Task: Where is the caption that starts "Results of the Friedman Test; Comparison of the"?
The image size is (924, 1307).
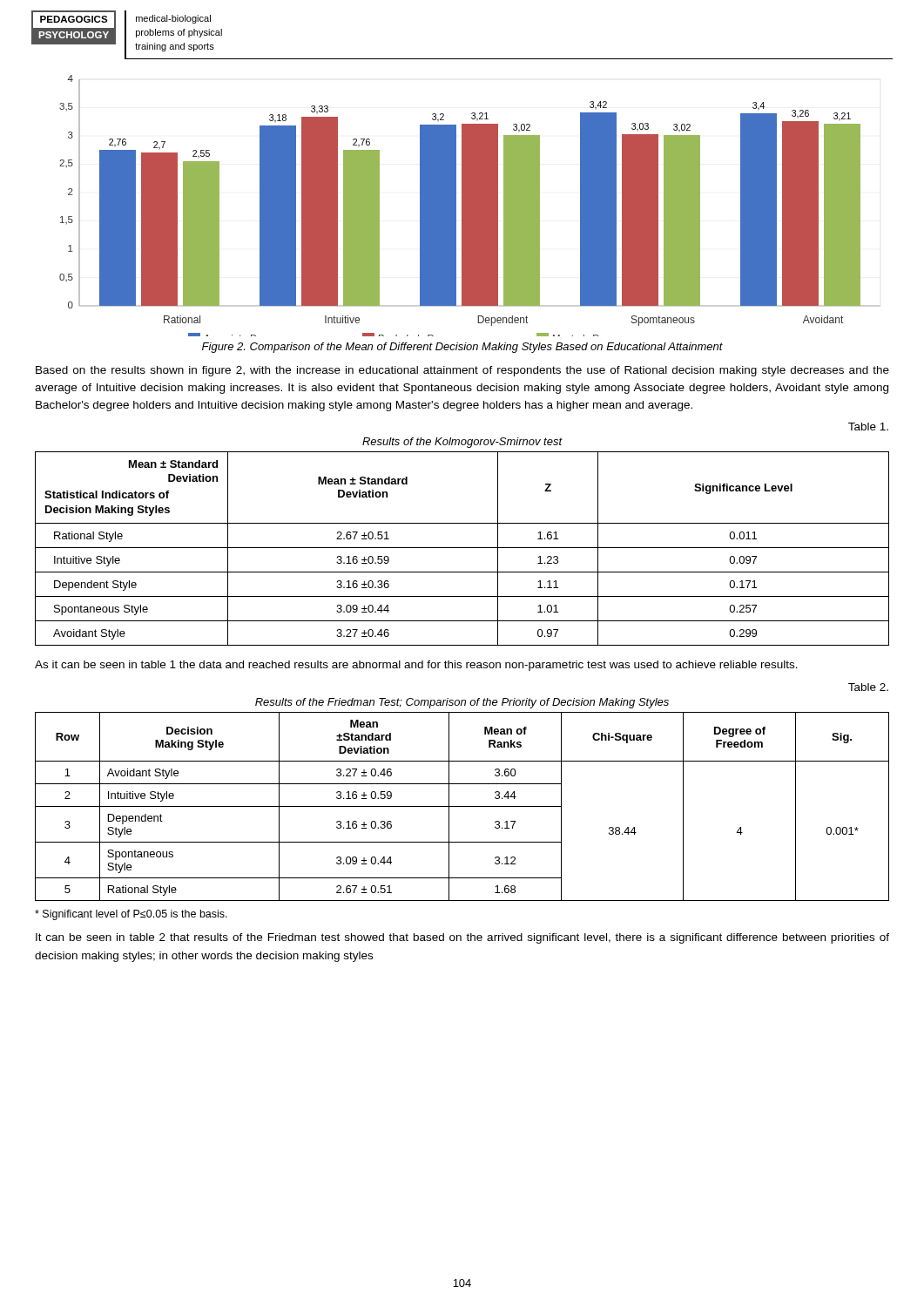Action: click(462, 702)
